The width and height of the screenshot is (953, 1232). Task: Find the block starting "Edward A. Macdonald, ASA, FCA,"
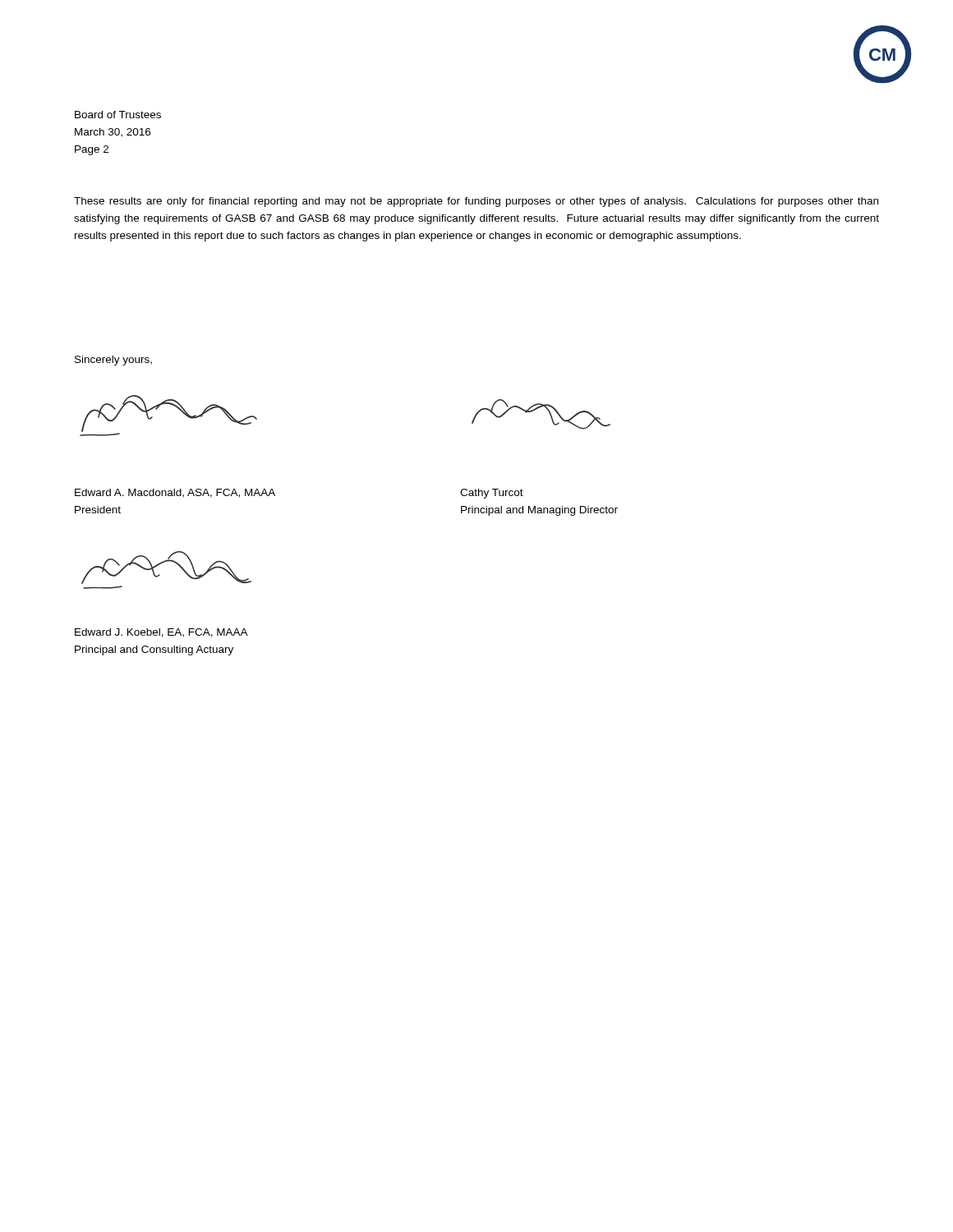click(x=175, y=501)
